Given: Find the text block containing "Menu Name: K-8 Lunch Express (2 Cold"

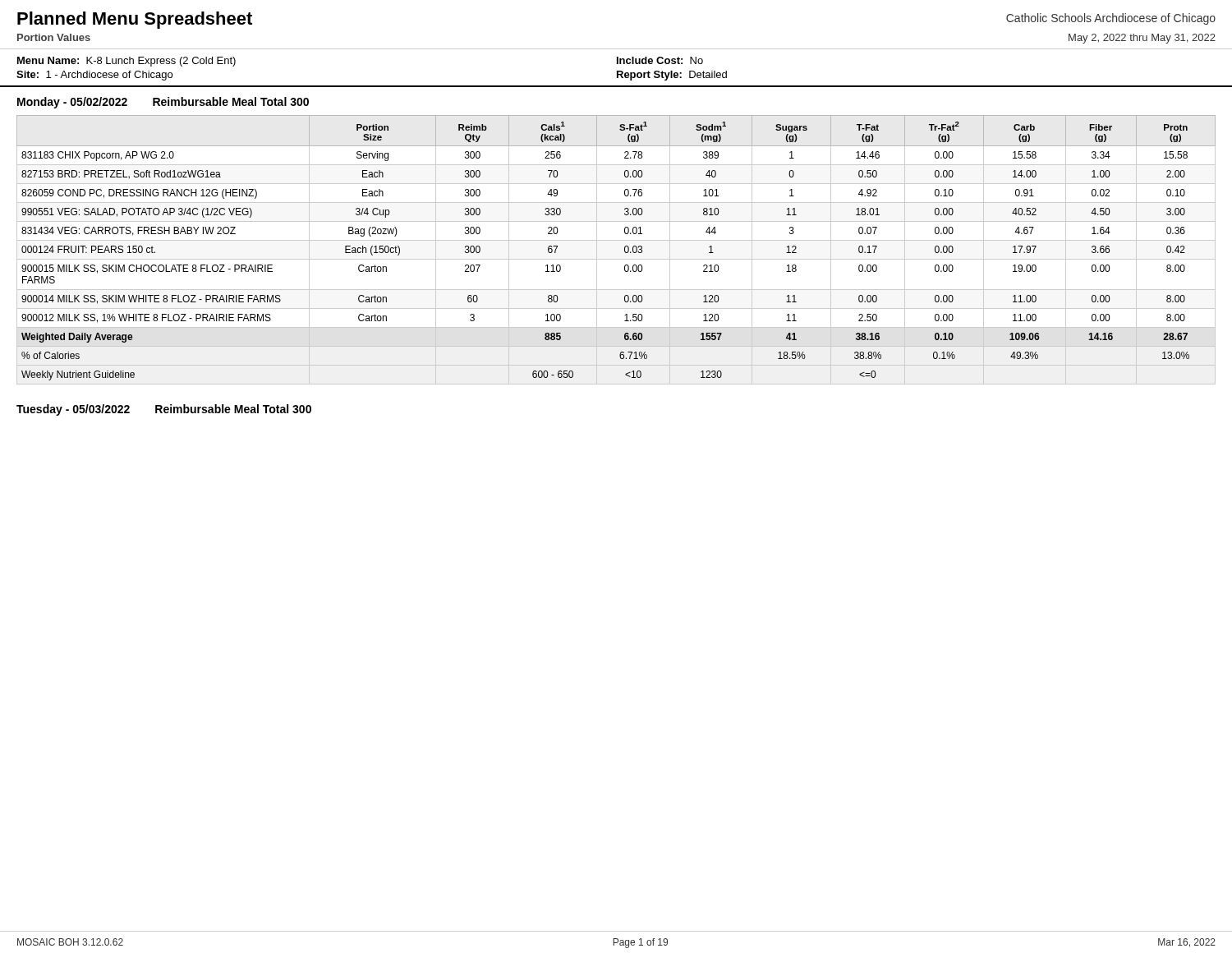Looking at the screenshot, I should click(616, 67).
